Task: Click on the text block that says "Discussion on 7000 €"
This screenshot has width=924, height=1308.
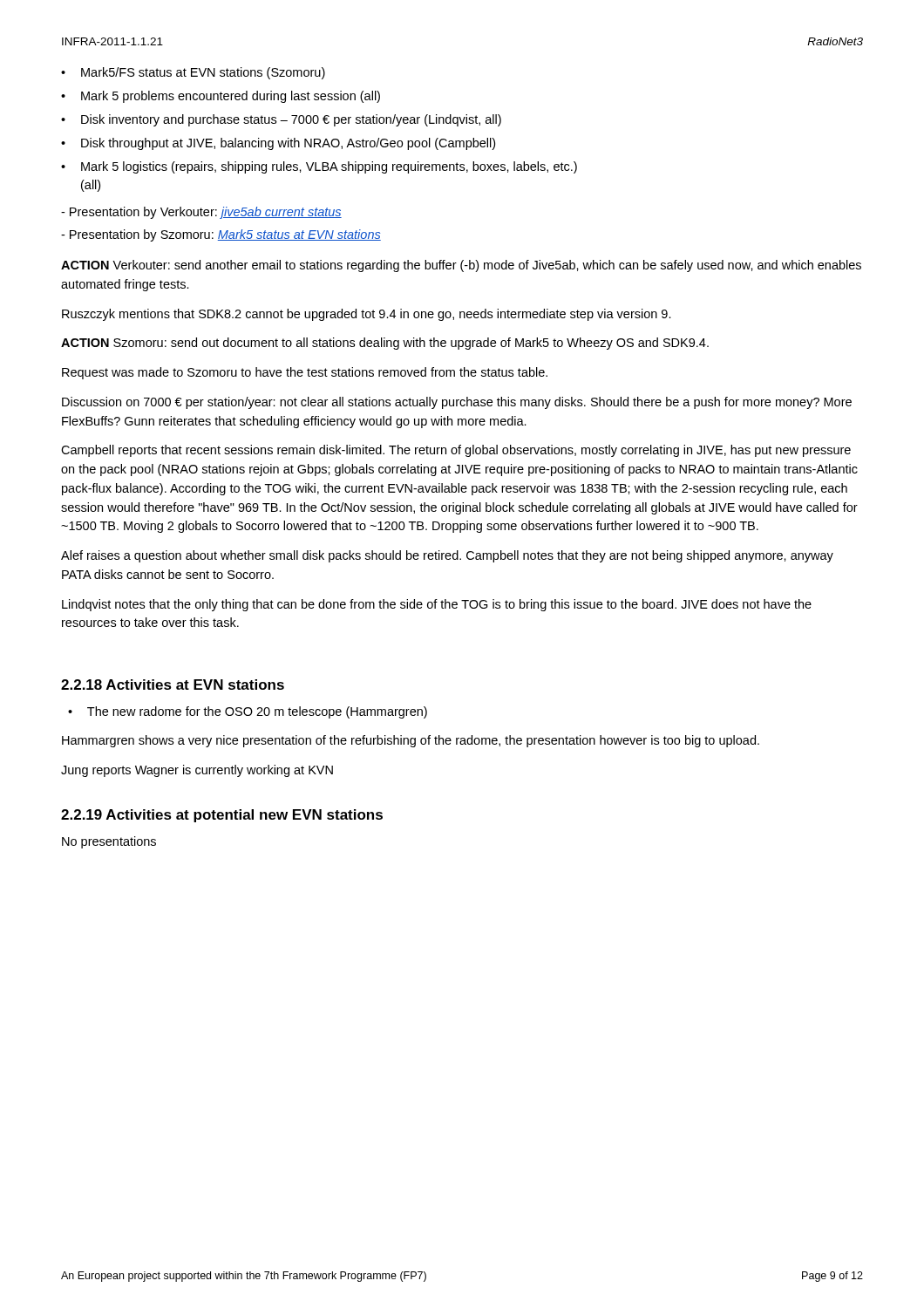Action: tap(457, 411)
